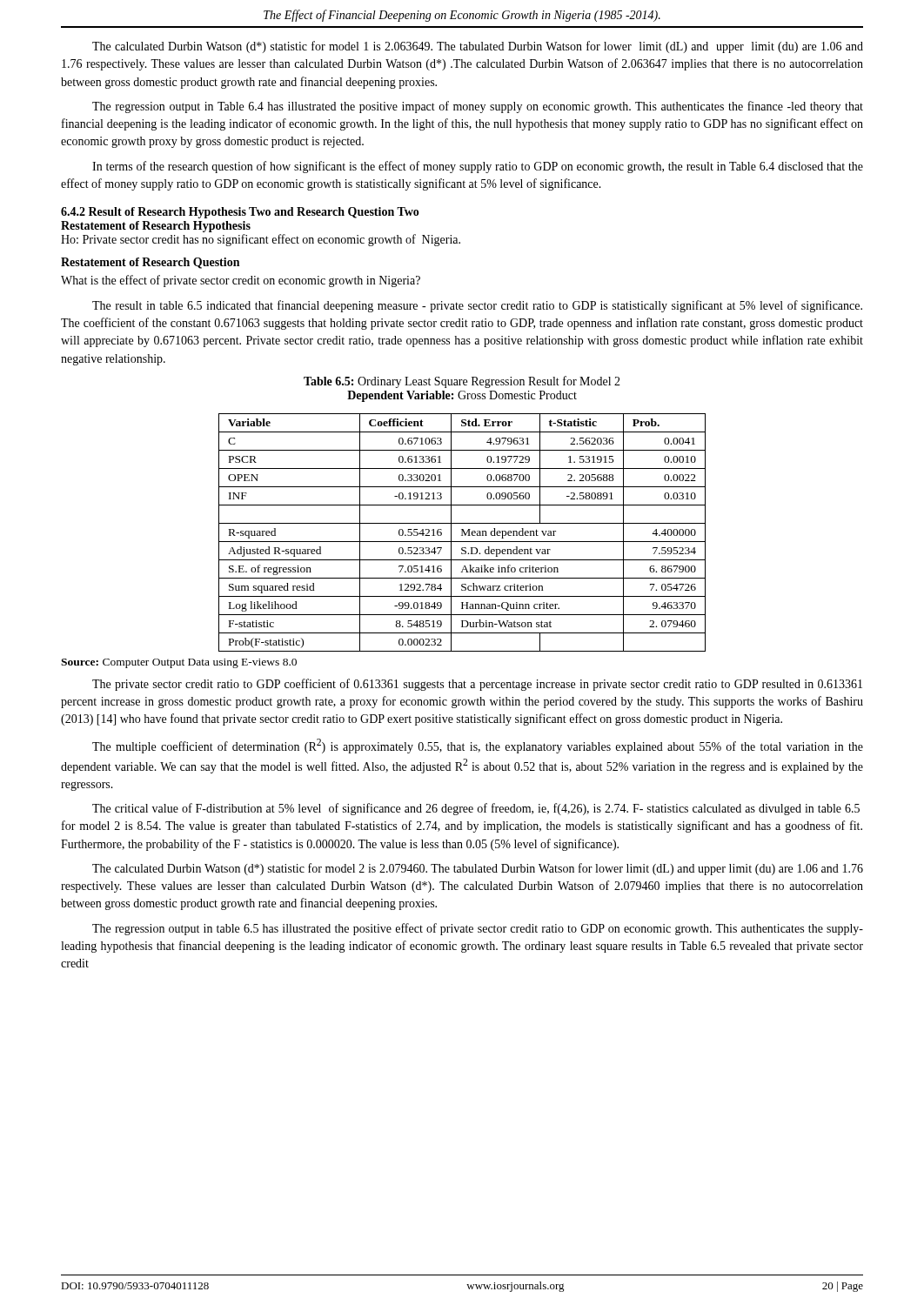Select the table that reads "1. 531915"
The height and width of the screenshot is (1305, 924).
462,532
